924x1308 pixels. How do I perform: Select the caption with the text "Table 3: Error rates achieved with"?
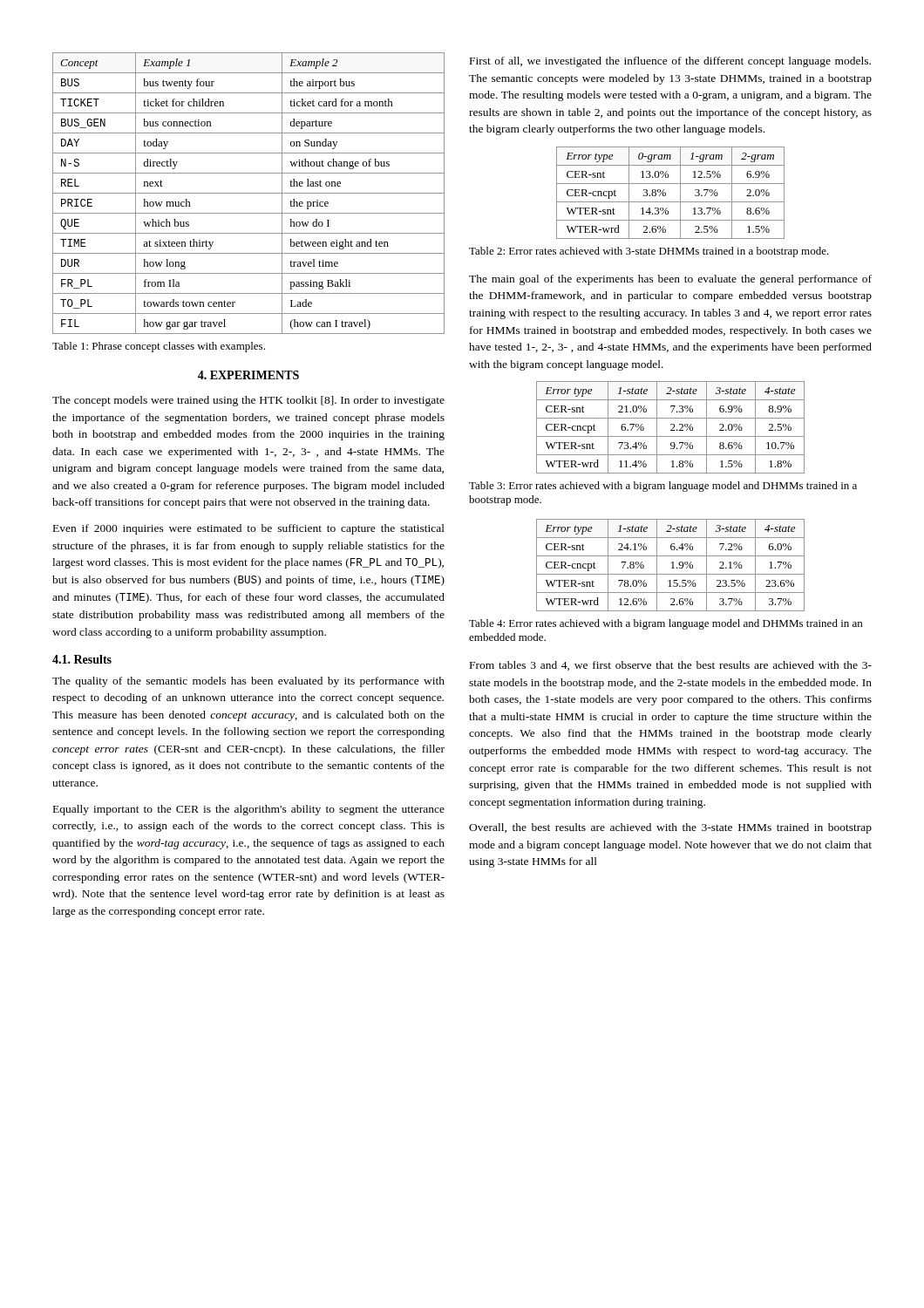(x=663, y=492)
